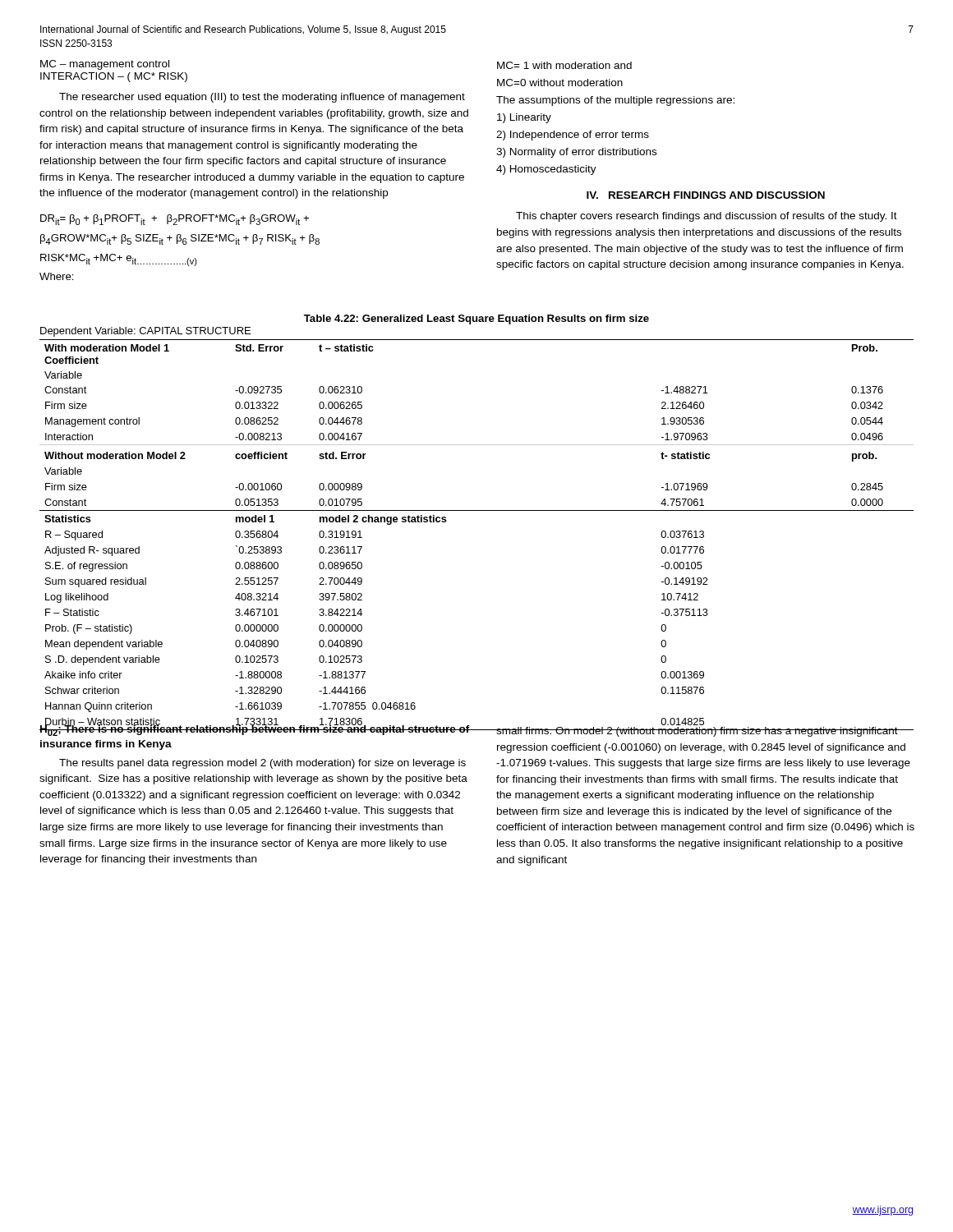Locate the section header that reads "H02; There is"

pyautogui.click(x=254, y=736)
